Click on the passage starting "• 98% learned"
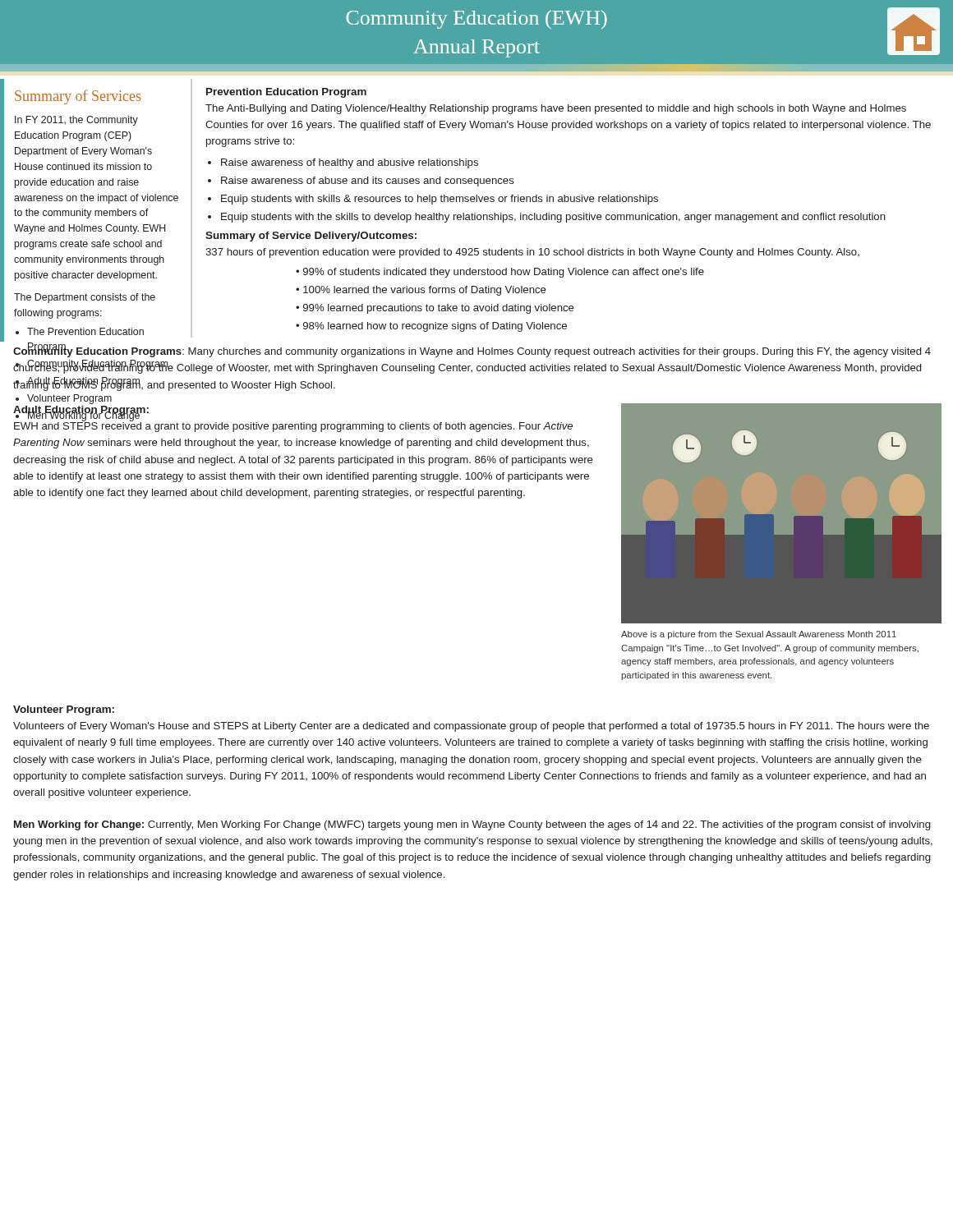 (432, 326)
